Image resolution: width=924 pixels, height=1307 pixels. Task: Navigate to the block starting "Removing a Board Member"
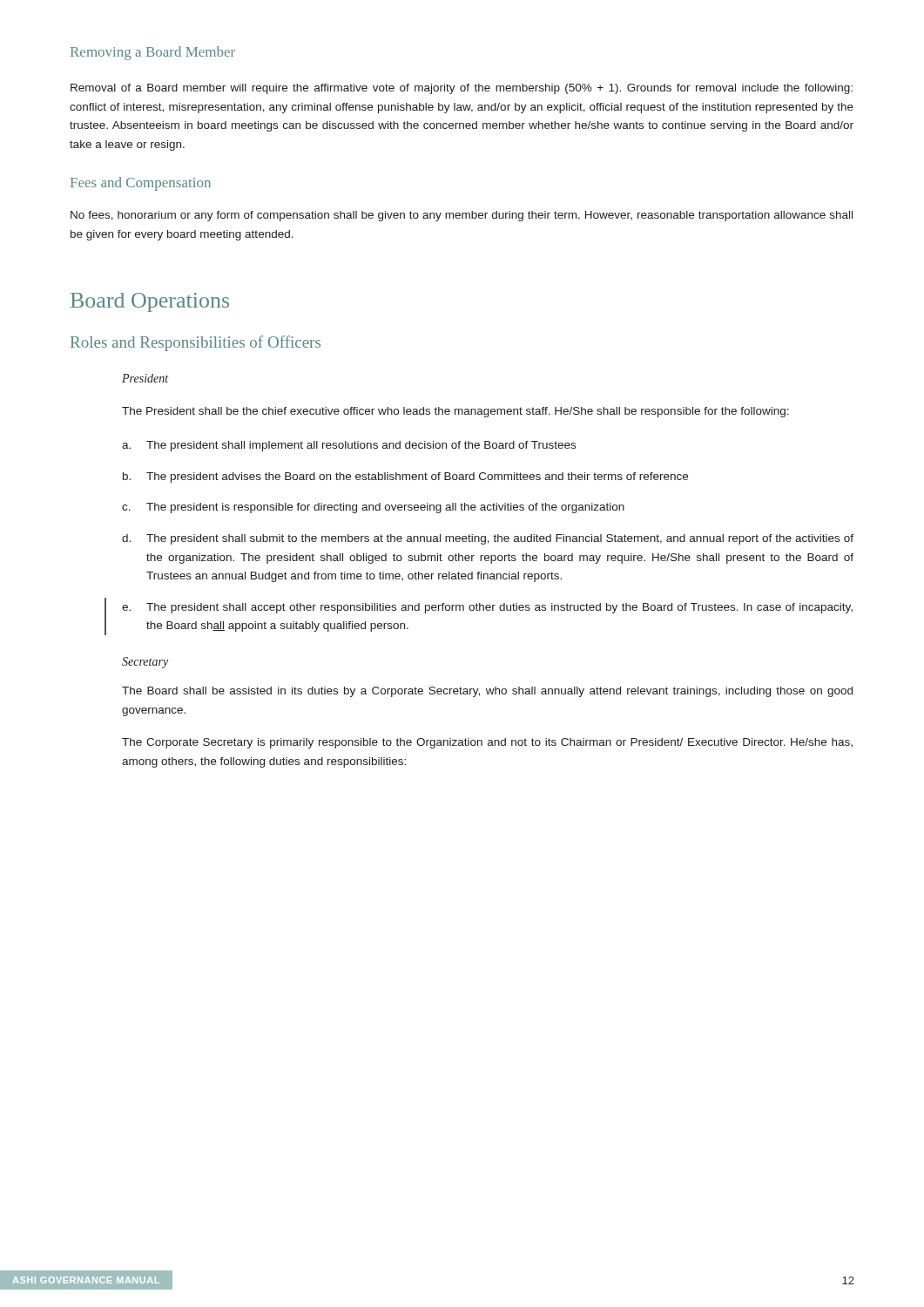[153, 52]
